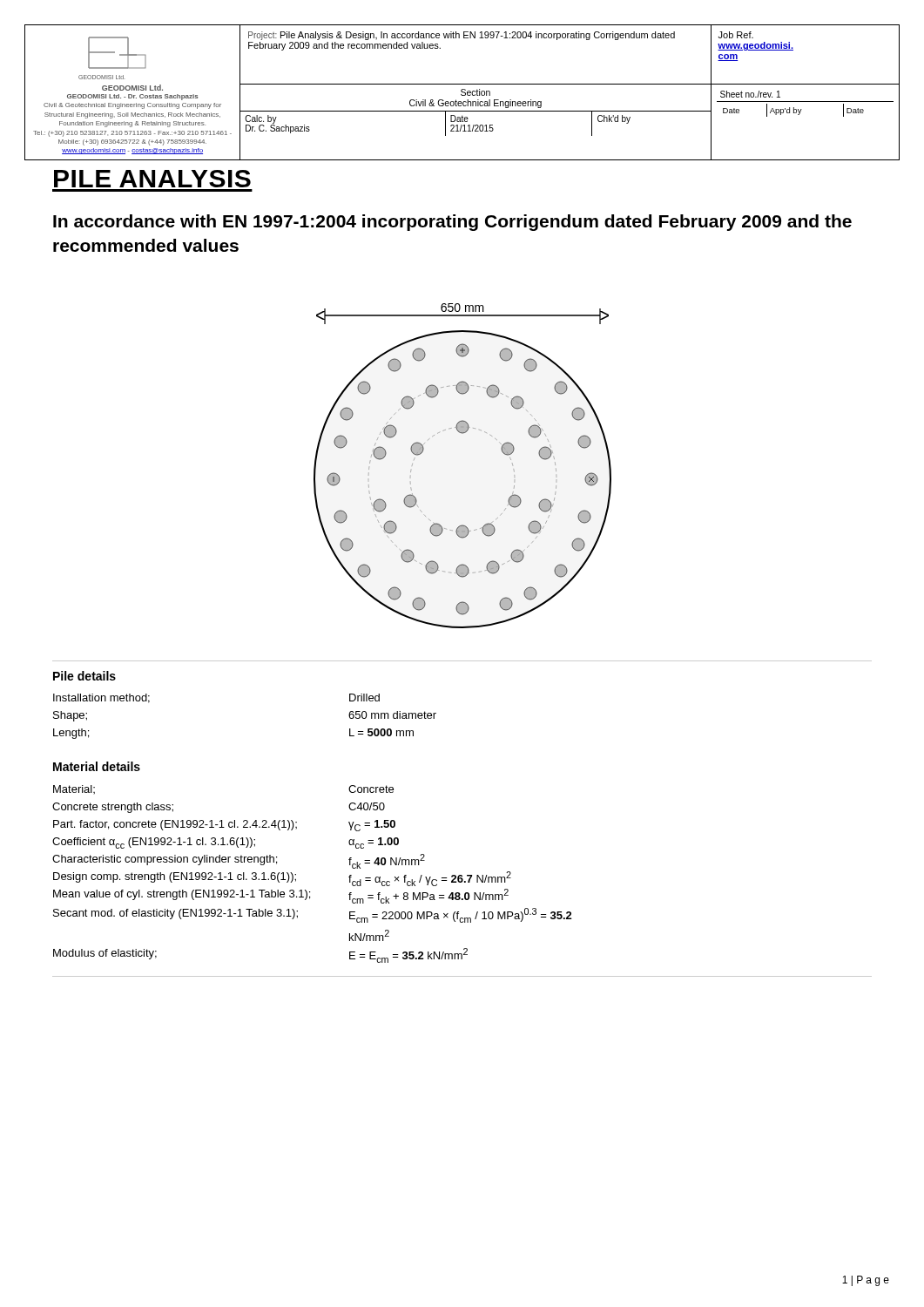The height and width of the screenshot is (1307, 924).
Task: Where does it say "Coefficient αcc (EN1992-1-1 cl. 3.1.6(1));"?
Action: pos(154,842)
